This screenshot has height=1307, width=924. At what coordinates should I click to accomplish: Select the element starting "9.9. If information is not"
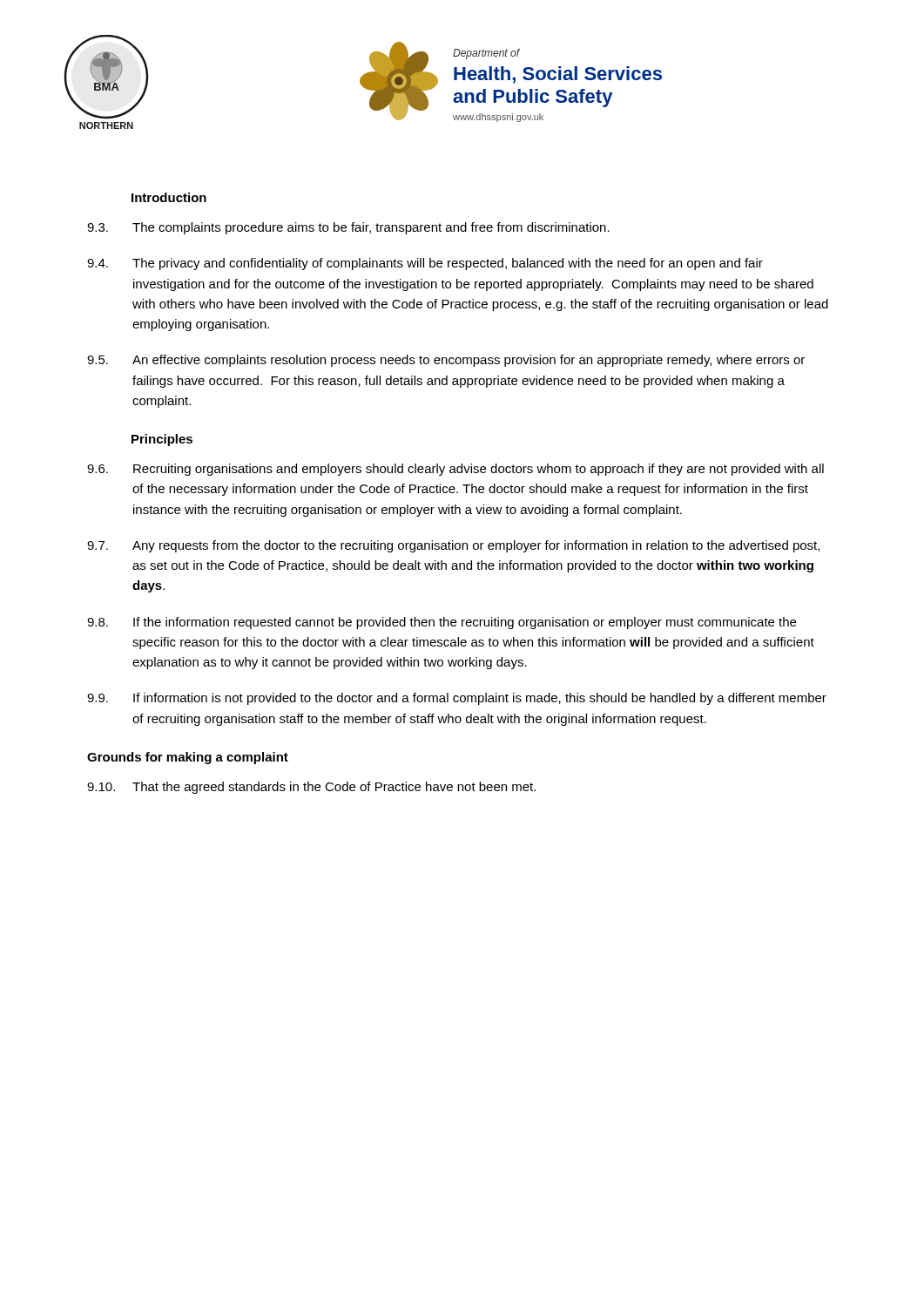tap(462, 708)
